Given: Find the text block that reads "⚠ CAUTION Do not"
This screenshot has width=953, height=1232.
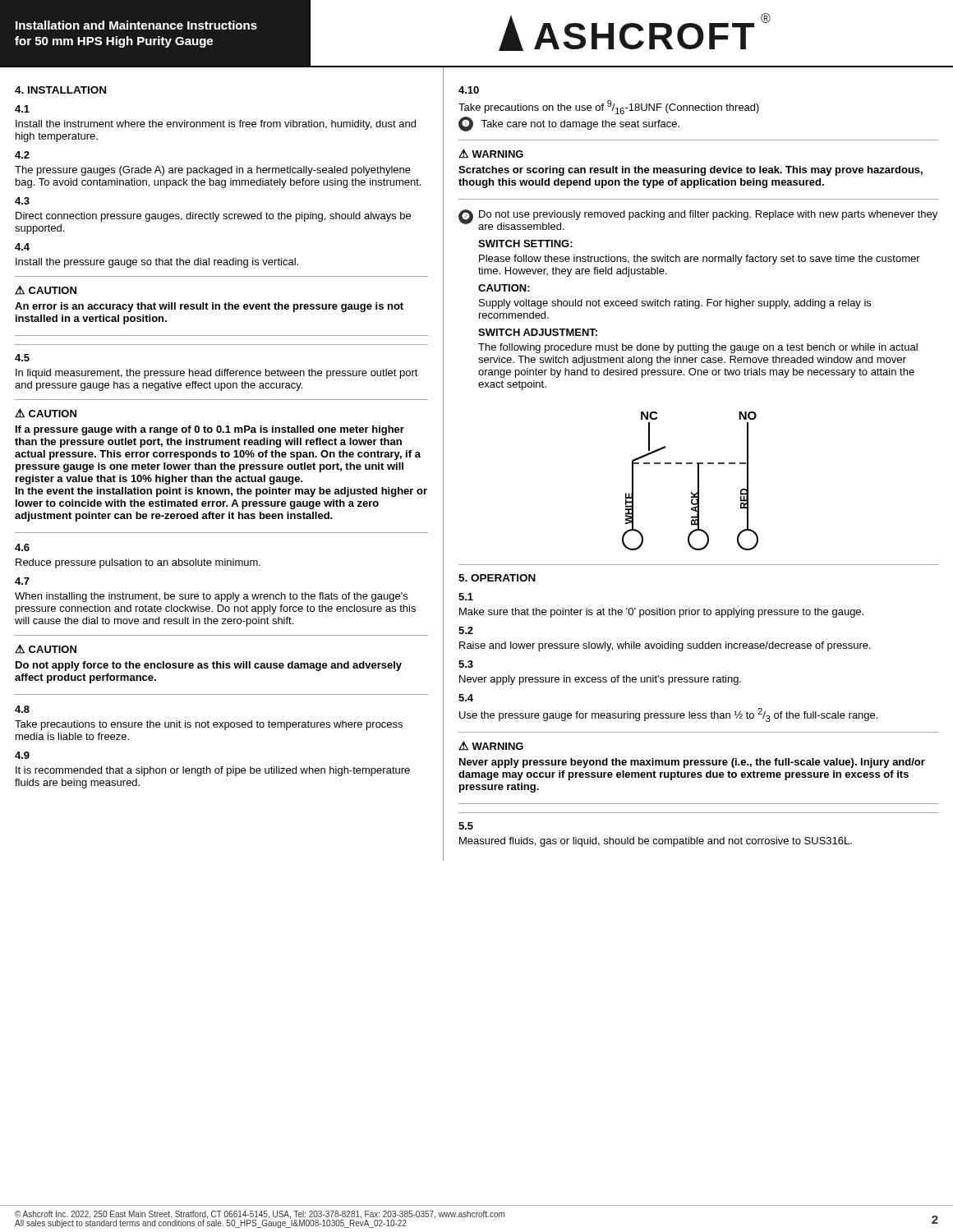Looking at the screenshot, I should click(221, 663).
